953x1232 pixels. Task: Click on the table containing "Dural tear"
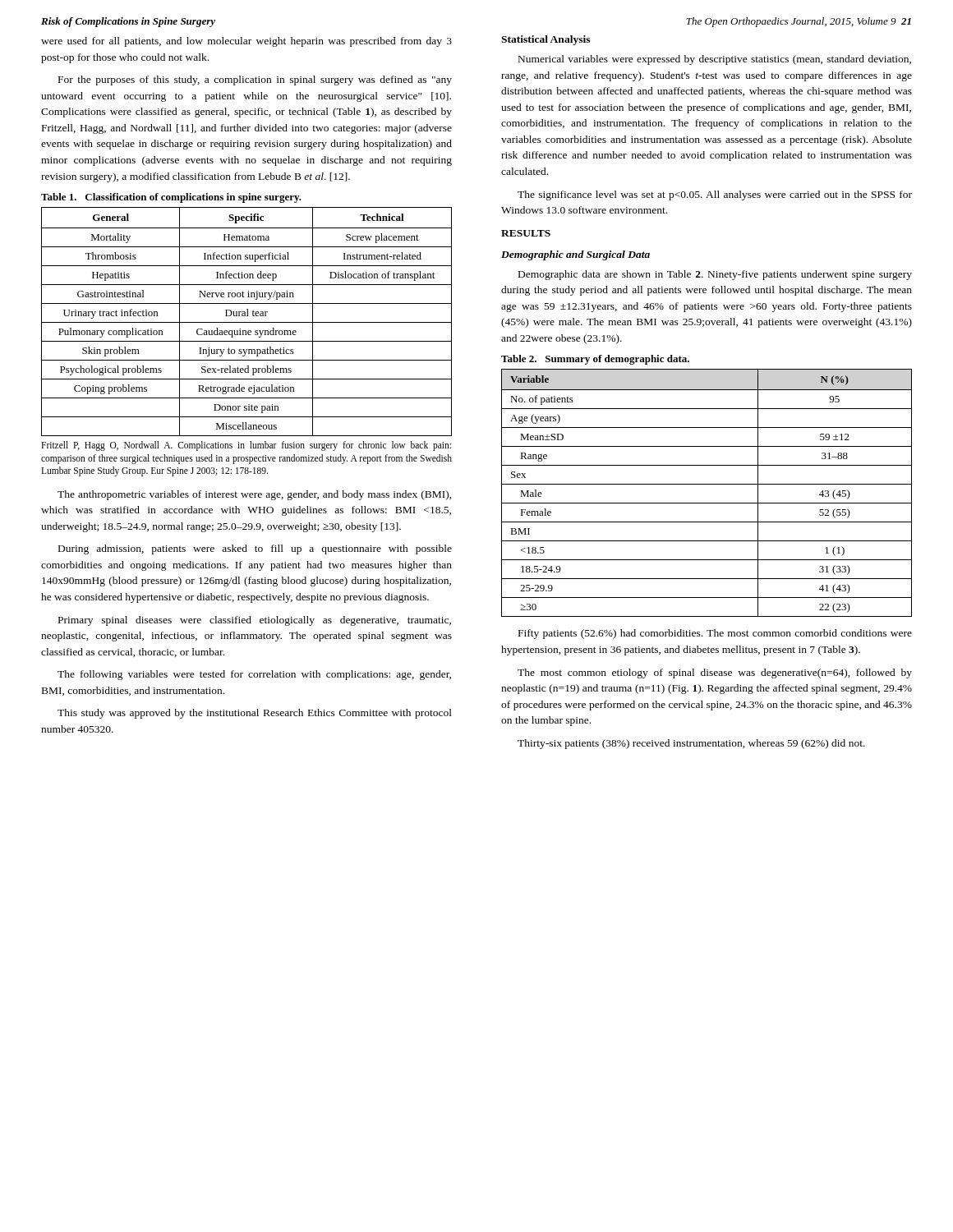pos(246,322)
